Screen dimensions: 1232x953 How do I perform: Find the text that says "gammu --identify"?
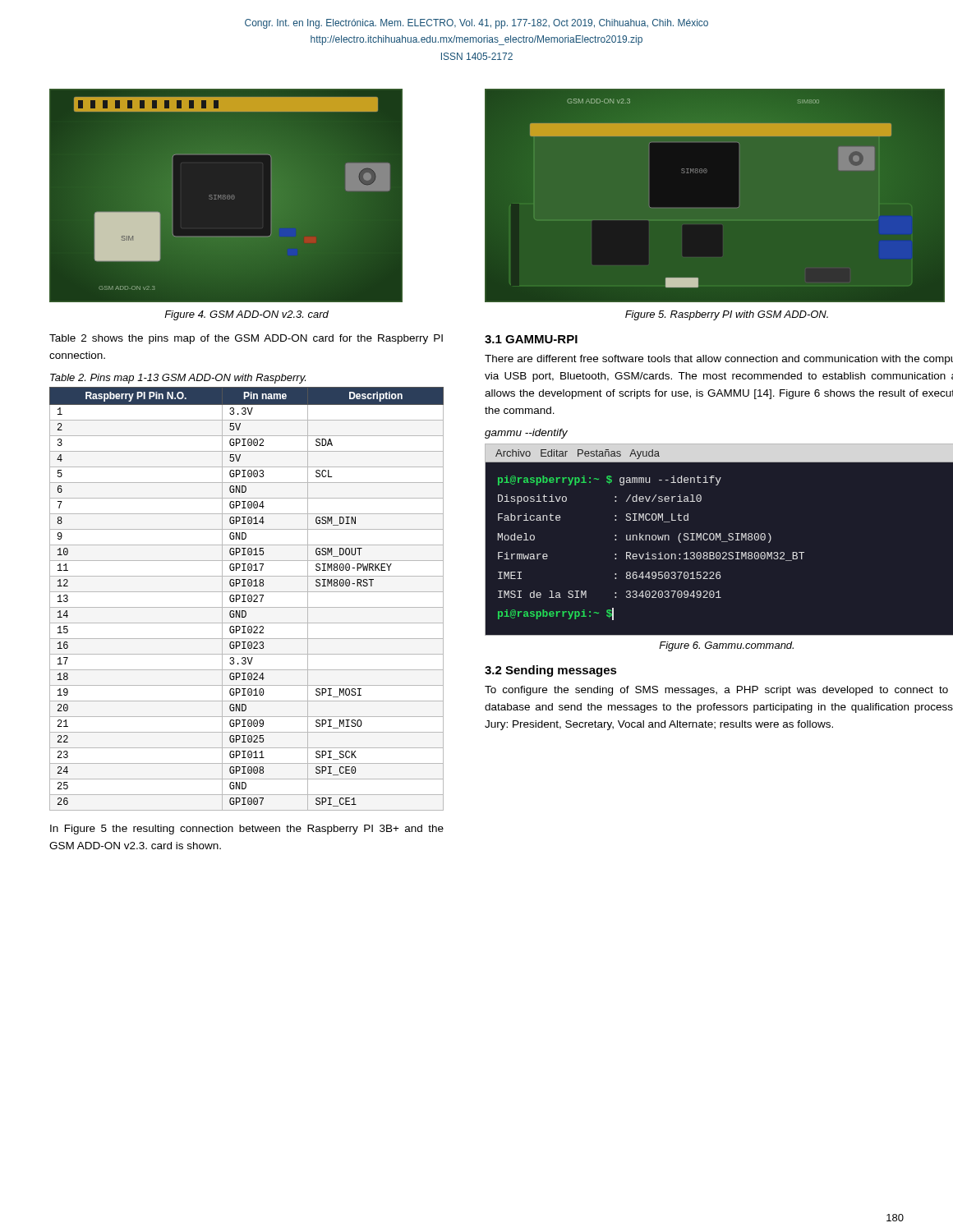526,432
